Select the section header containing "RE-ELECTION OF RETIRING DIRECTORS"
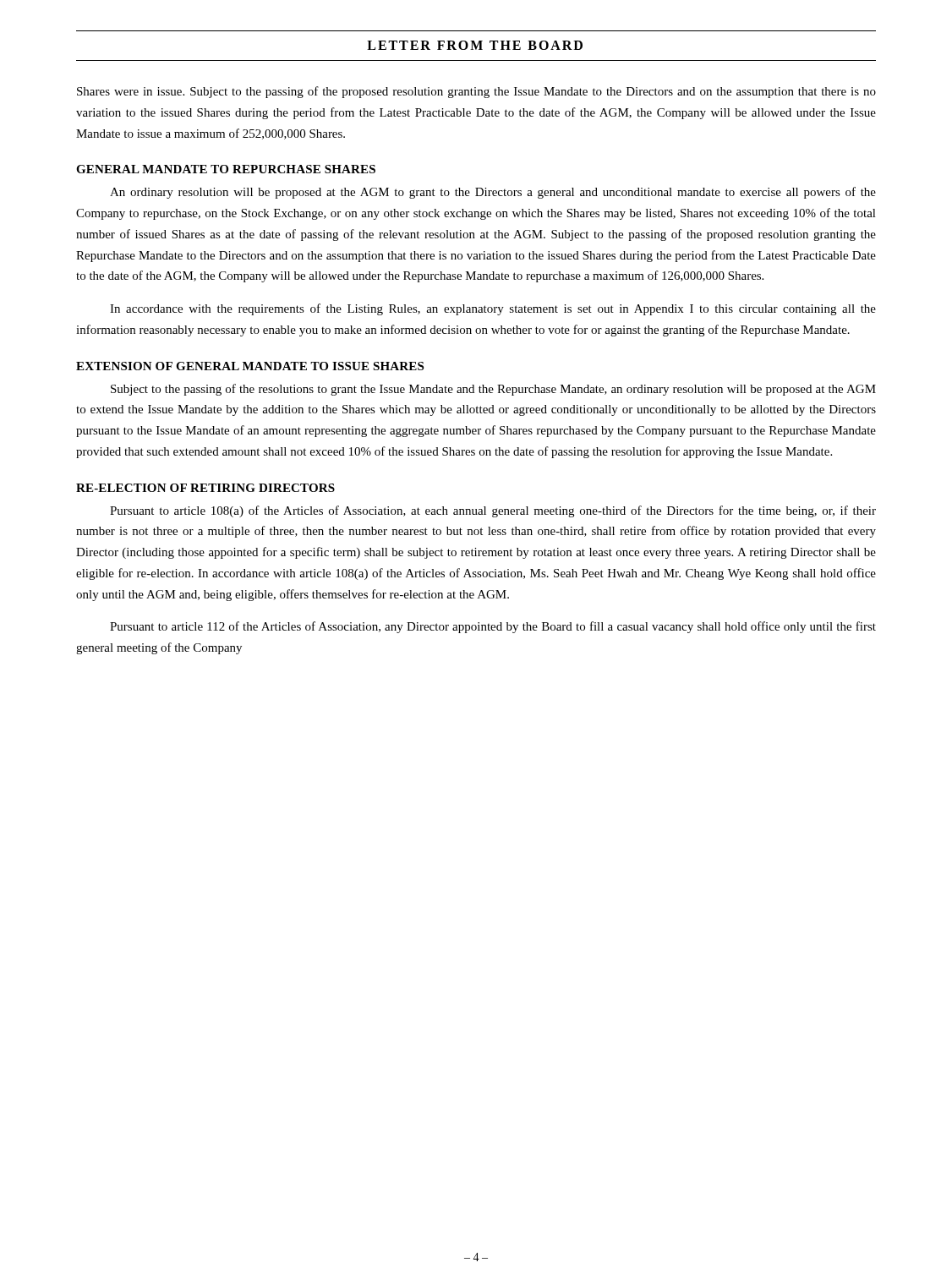 pos(206,487)
